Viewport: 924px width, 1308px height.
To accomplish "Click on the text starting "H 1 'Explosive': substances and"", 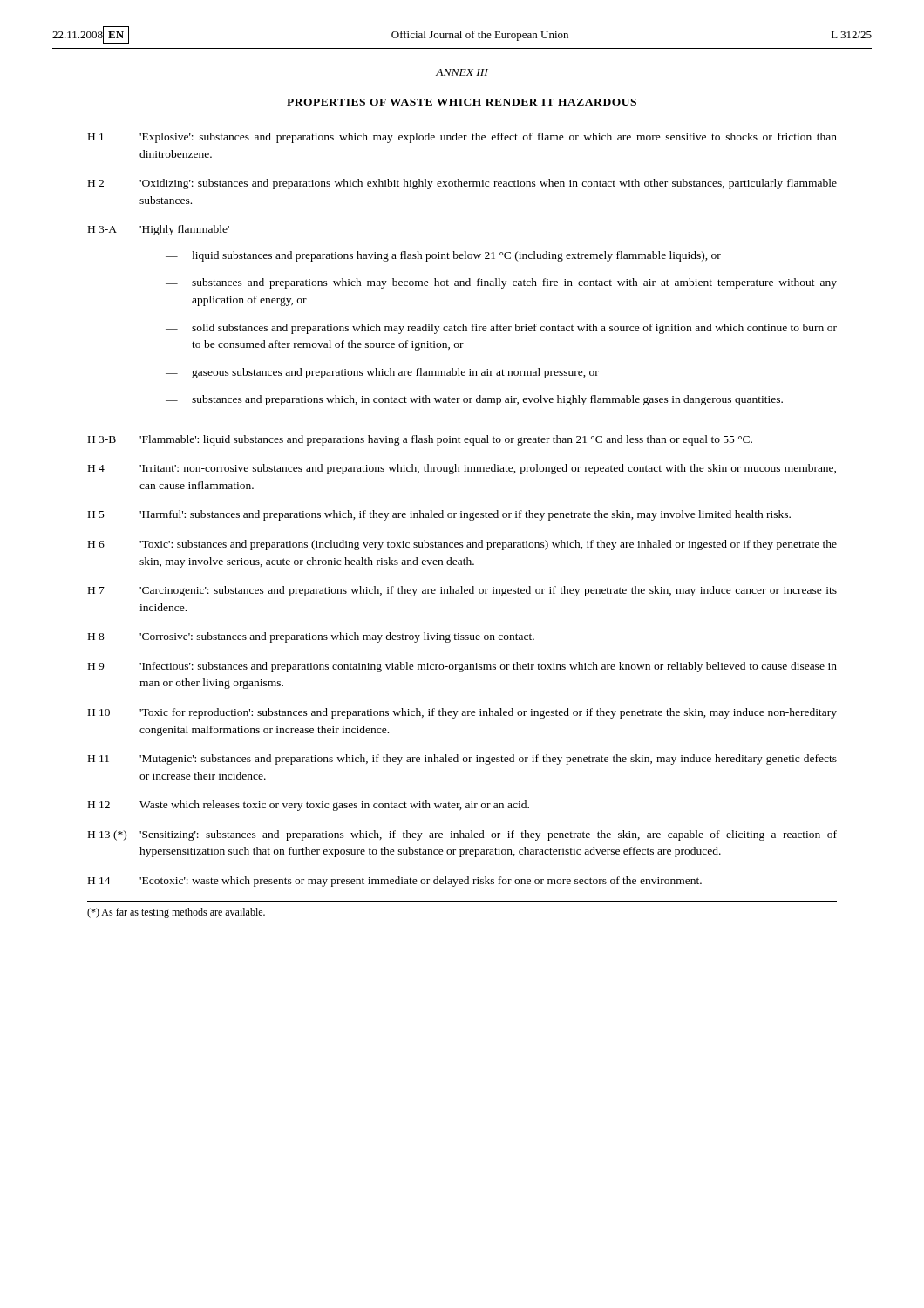I will (x=462, y=145).
